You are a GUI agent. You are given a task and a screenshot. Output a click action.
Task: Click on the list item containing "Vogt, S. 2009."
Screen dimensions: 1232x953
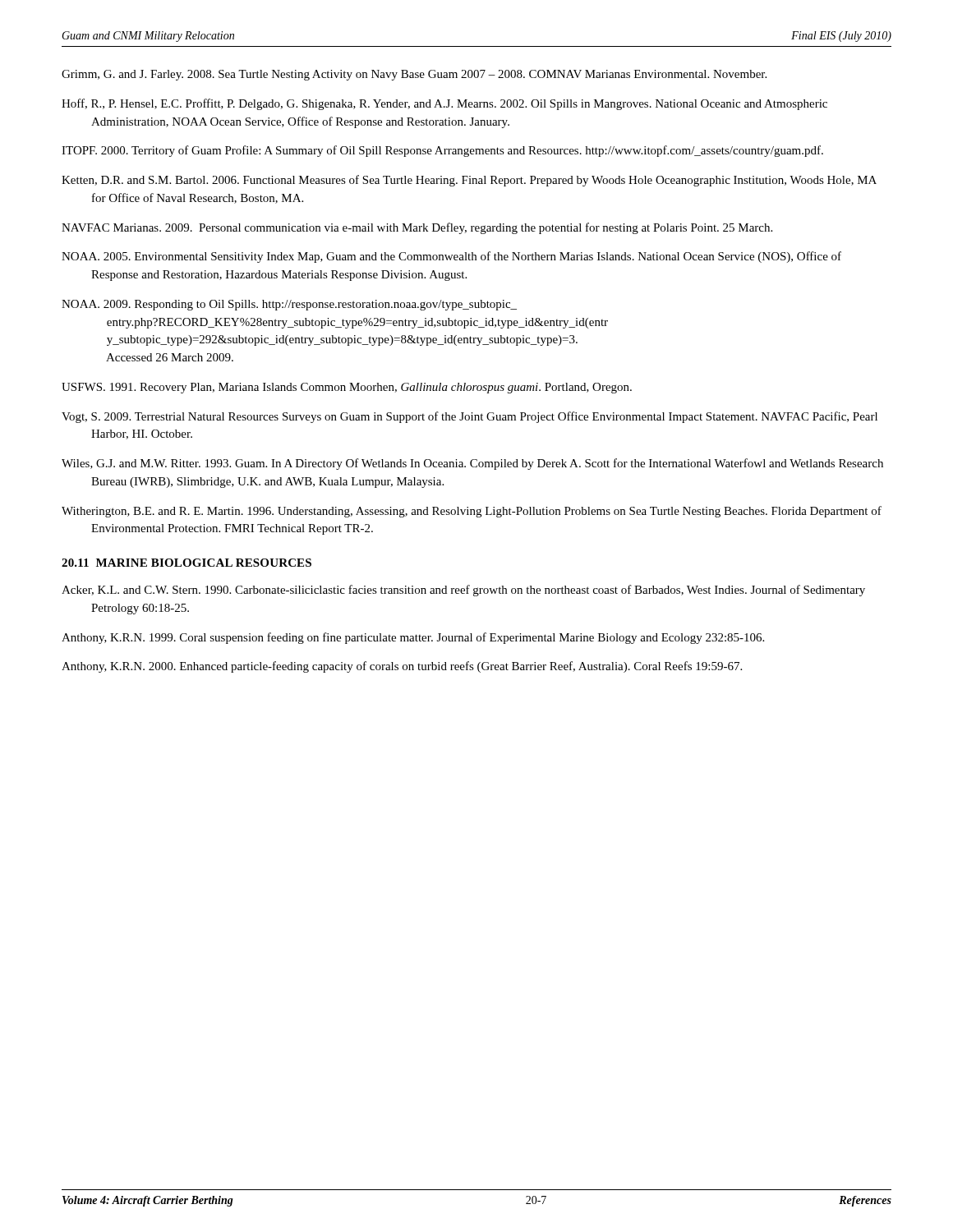click(x=470, y=425)
